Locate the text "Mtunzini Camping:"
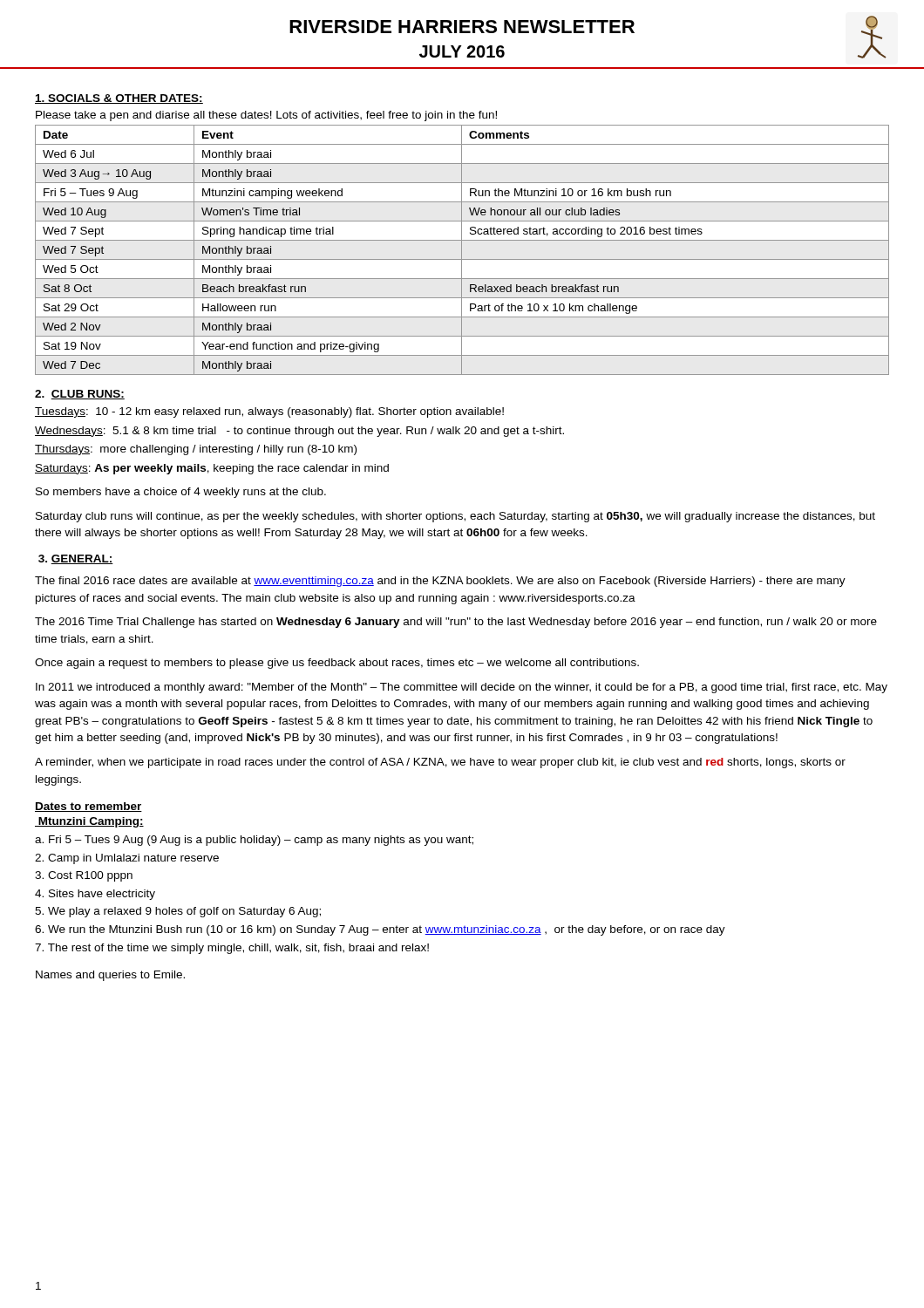924x1308 pixels. (x=89, y=821)
